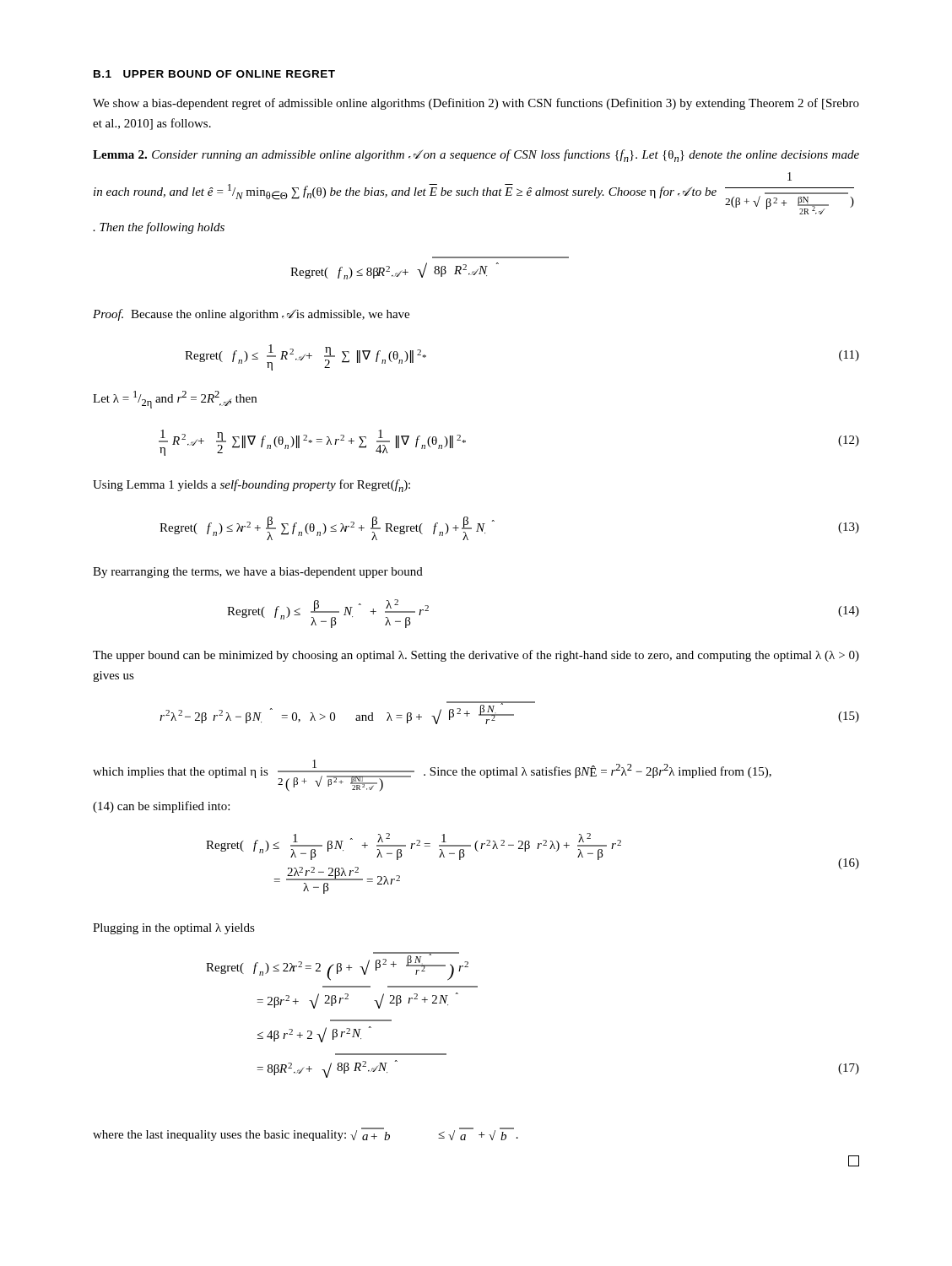The height and width of the screenshot is (1266, 952).
Task: Locate the block of text that opens with "Proof. Because the"
Action: [251, 314]
